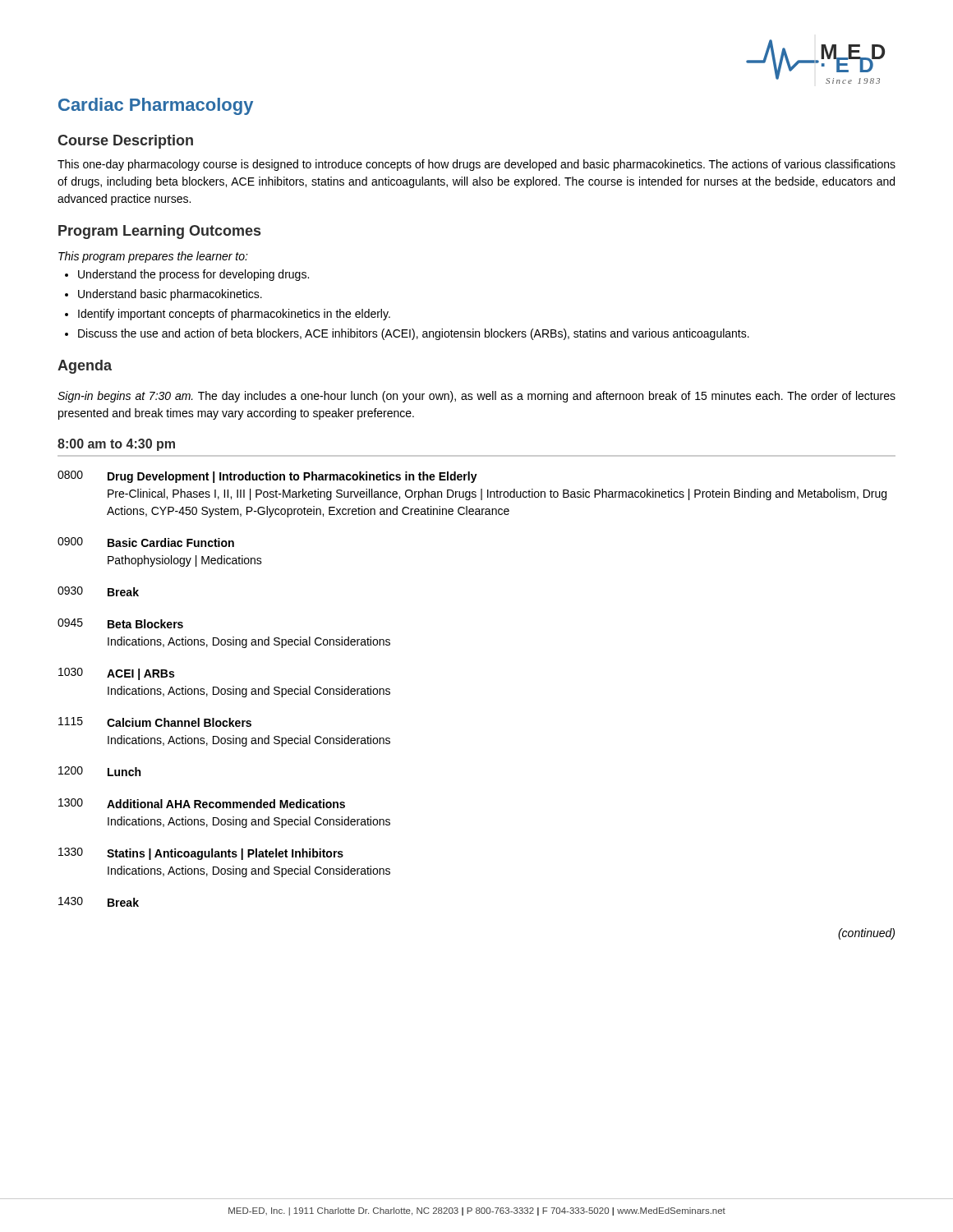The image size is (953, 1232).
Task: Locate the block of text that opens with "Identify important concepts of"
Action: point(234,314)
